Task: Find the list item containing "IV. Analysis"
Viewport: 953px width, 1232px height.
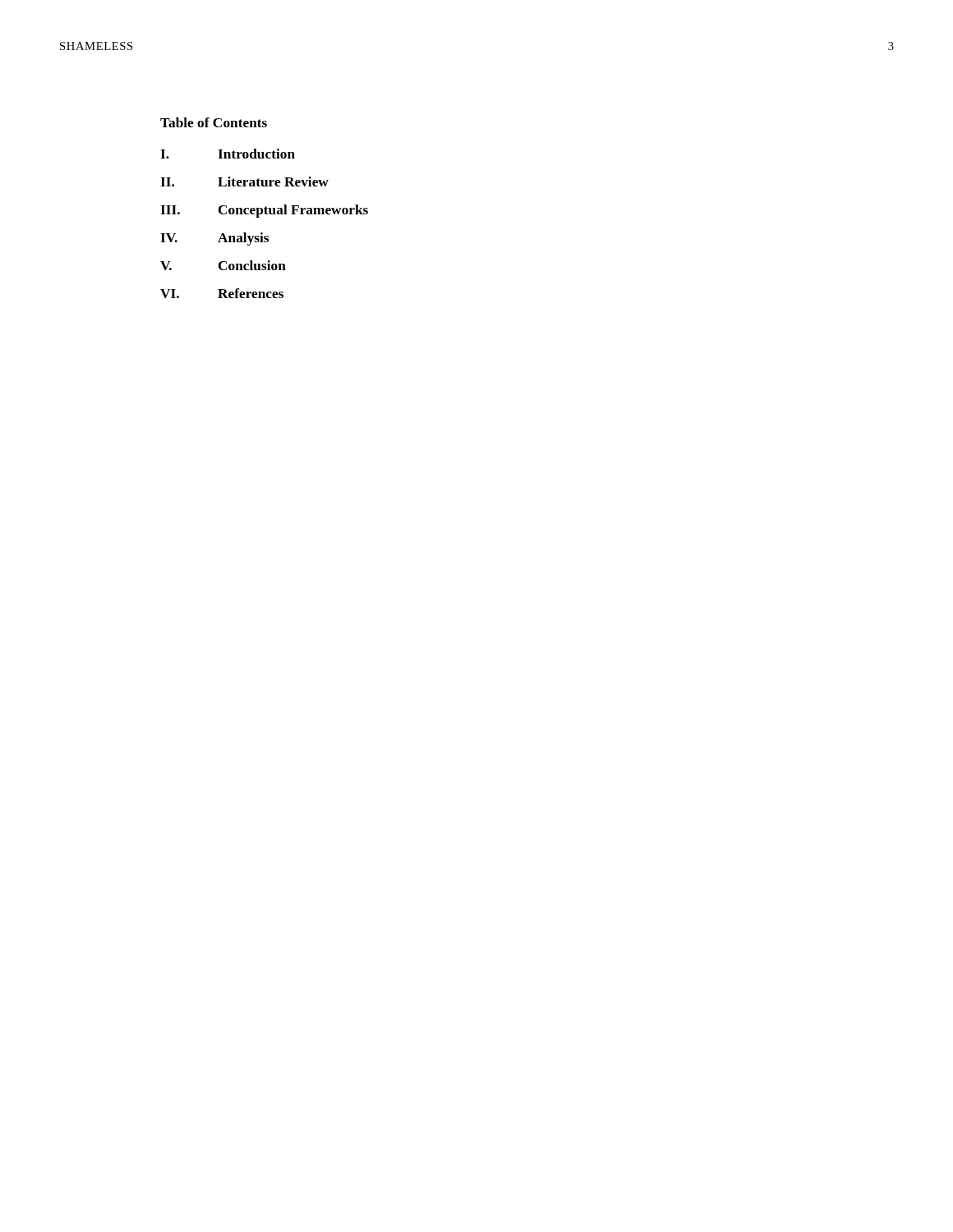Action: point(215,238)
